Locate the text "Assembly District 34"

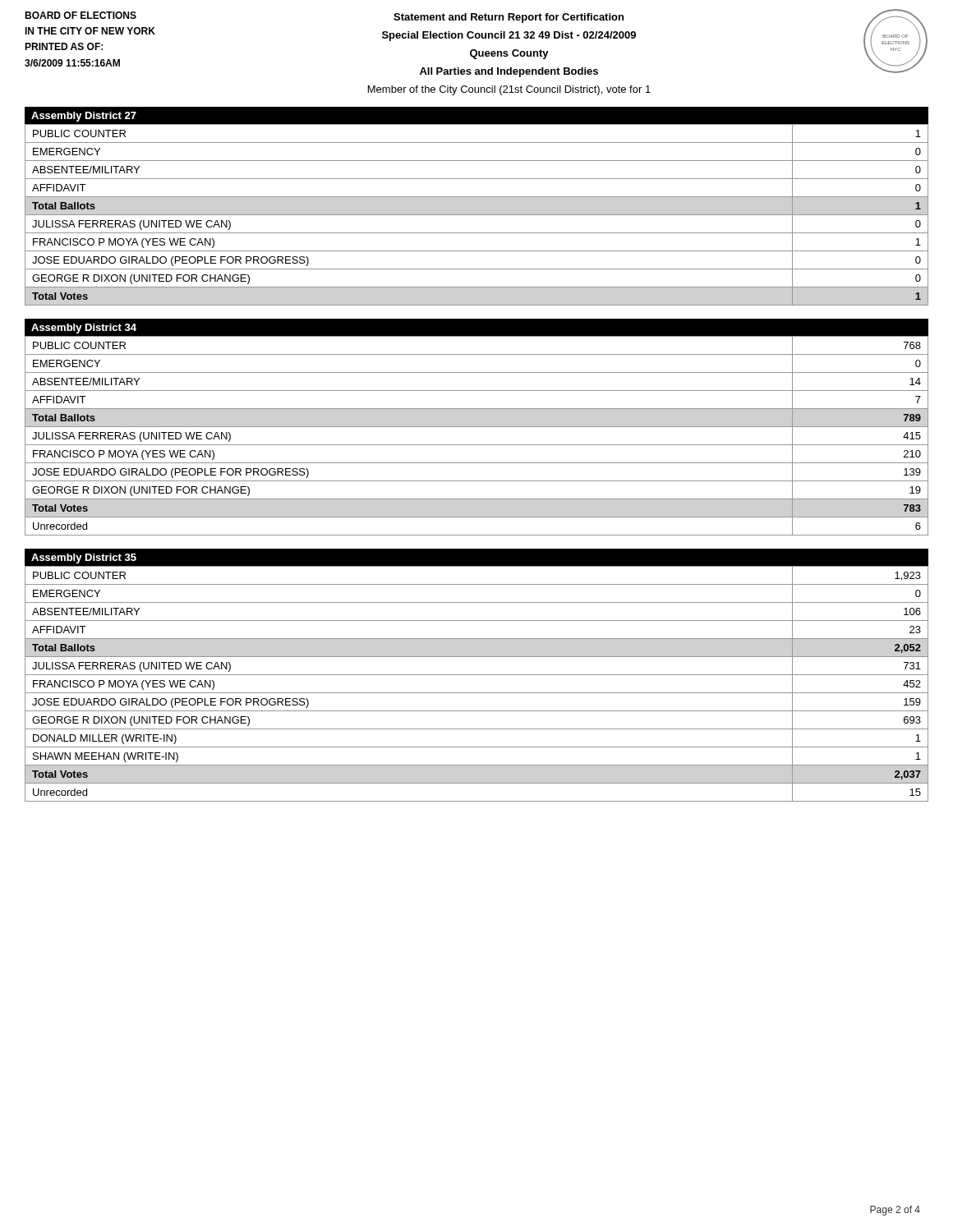point(84,328)
